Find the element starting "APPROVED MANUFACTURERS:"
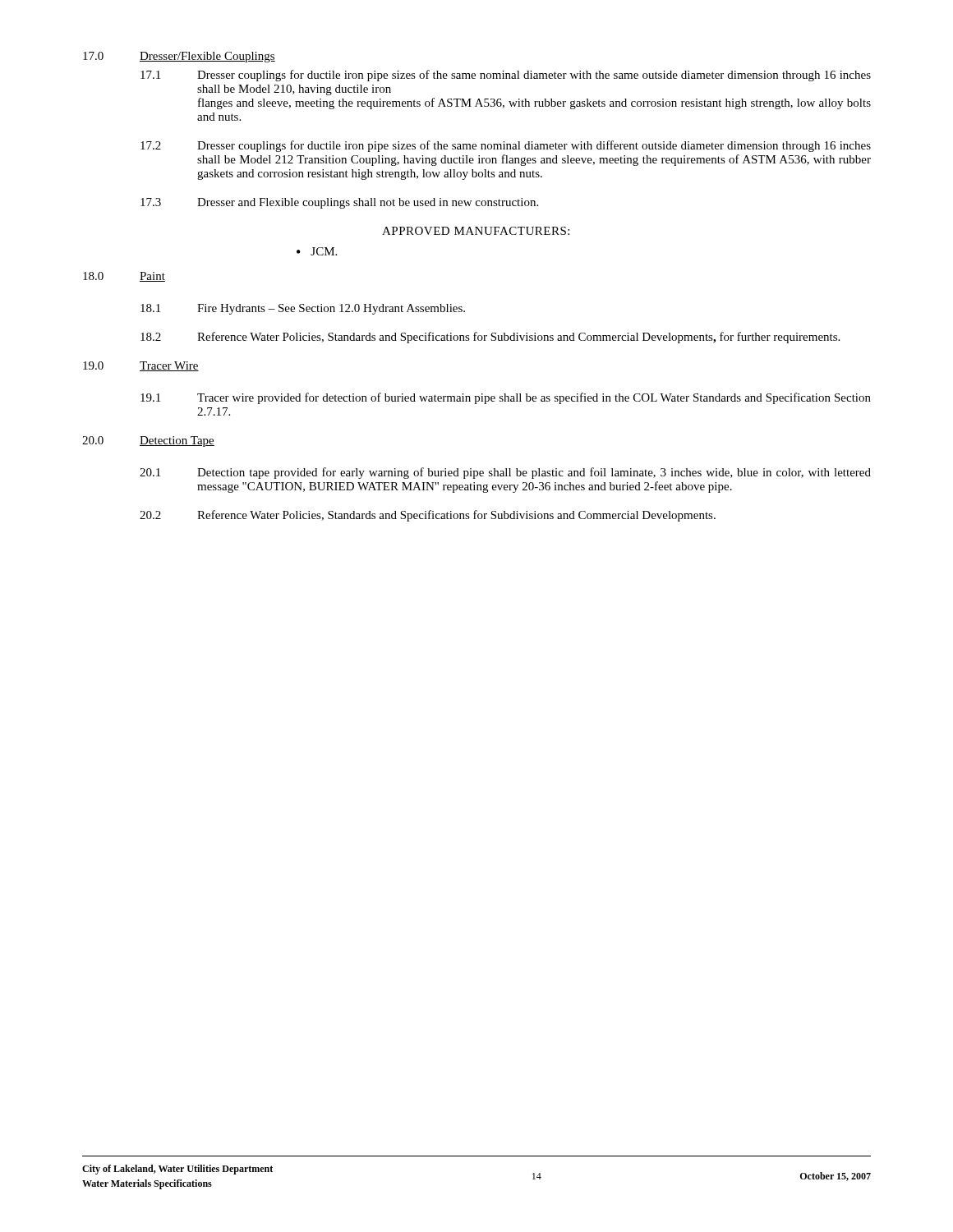This screenshot has width=953, height=1232. pos(476,231)
